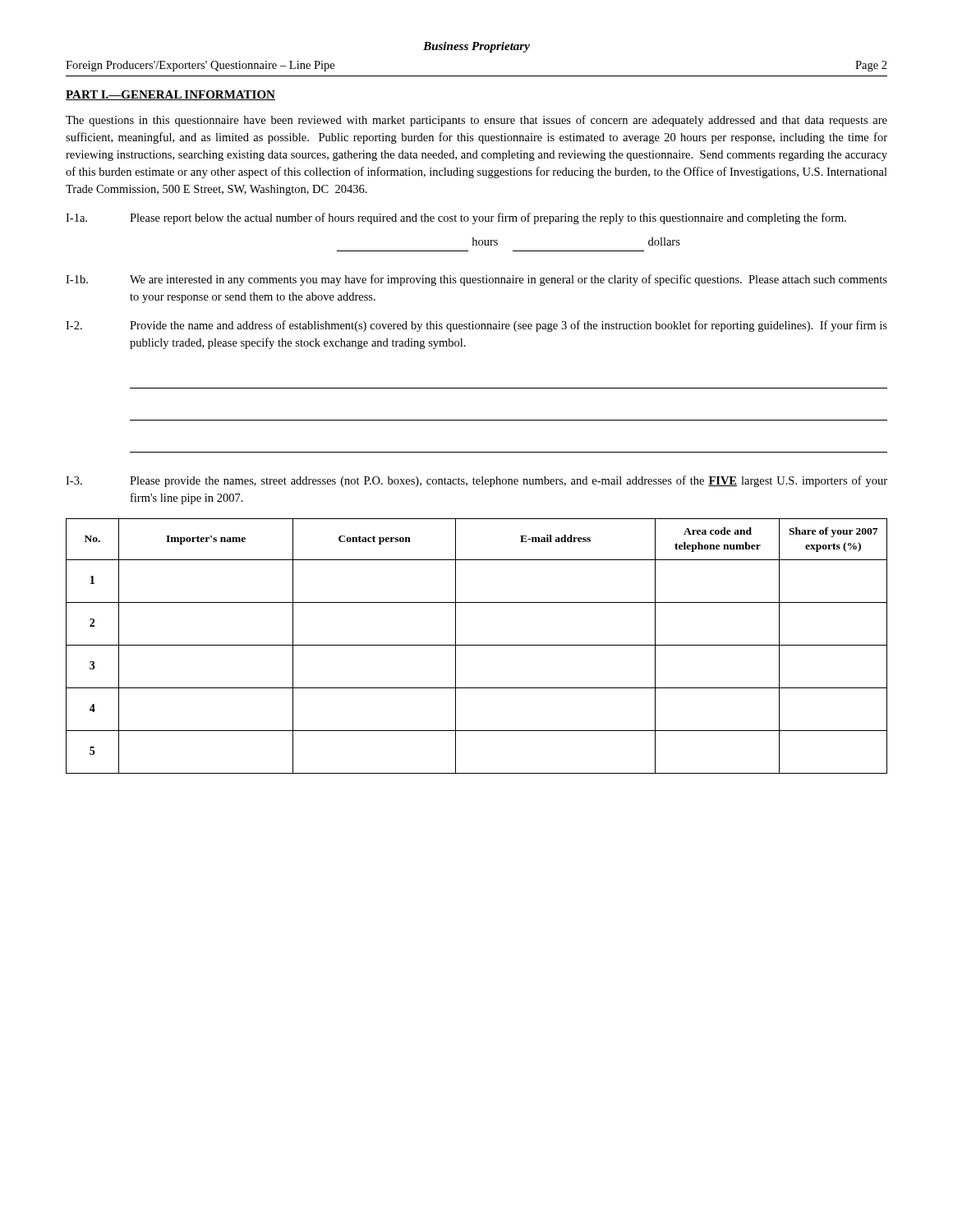Select the text block that reads "The questions in this questionnaire"
This screenshot has width=953, height=1232.
tap(476, 154)
